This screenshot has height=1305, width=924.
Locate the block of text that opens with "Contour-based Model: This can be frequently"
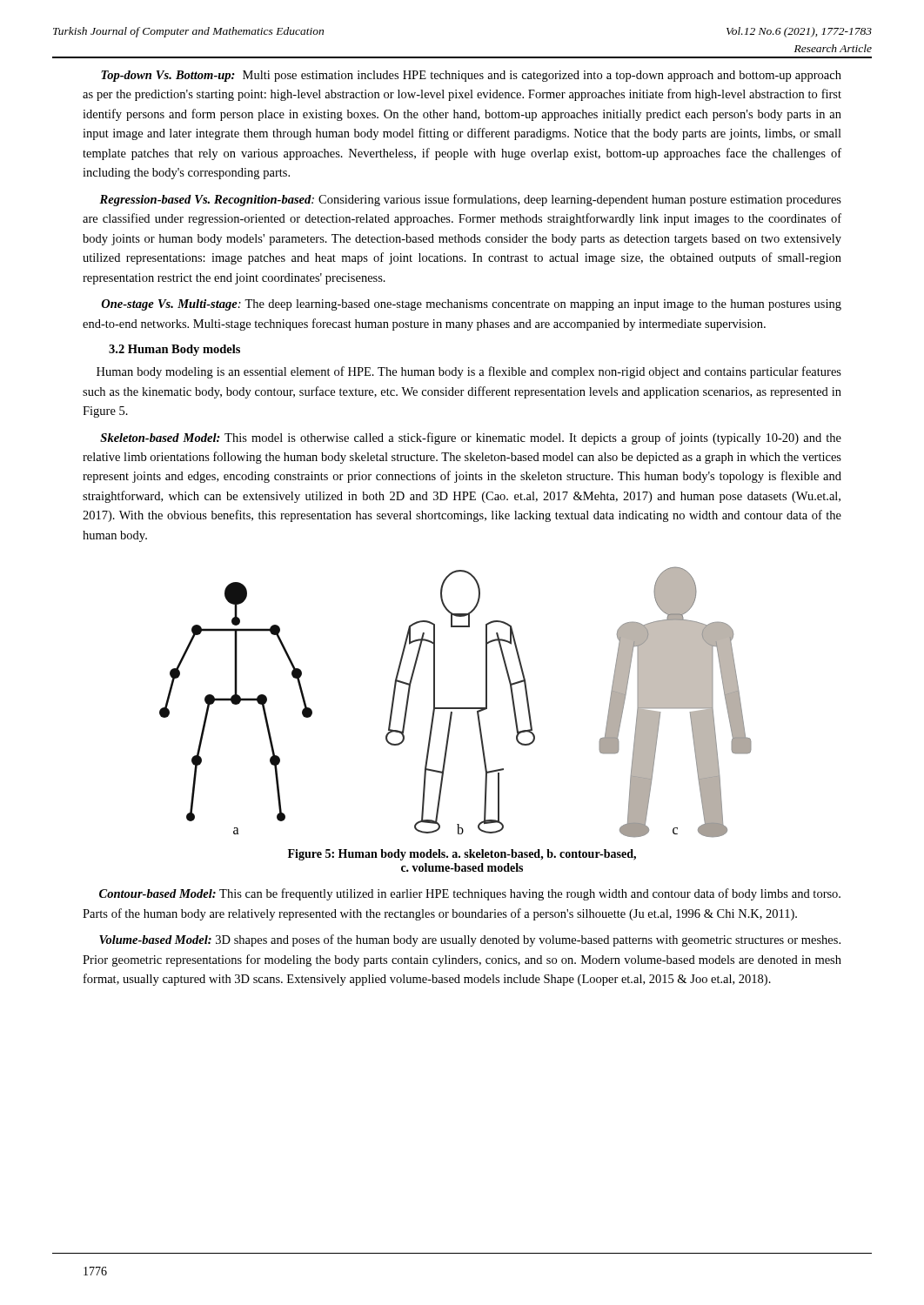tap(462, 904)
